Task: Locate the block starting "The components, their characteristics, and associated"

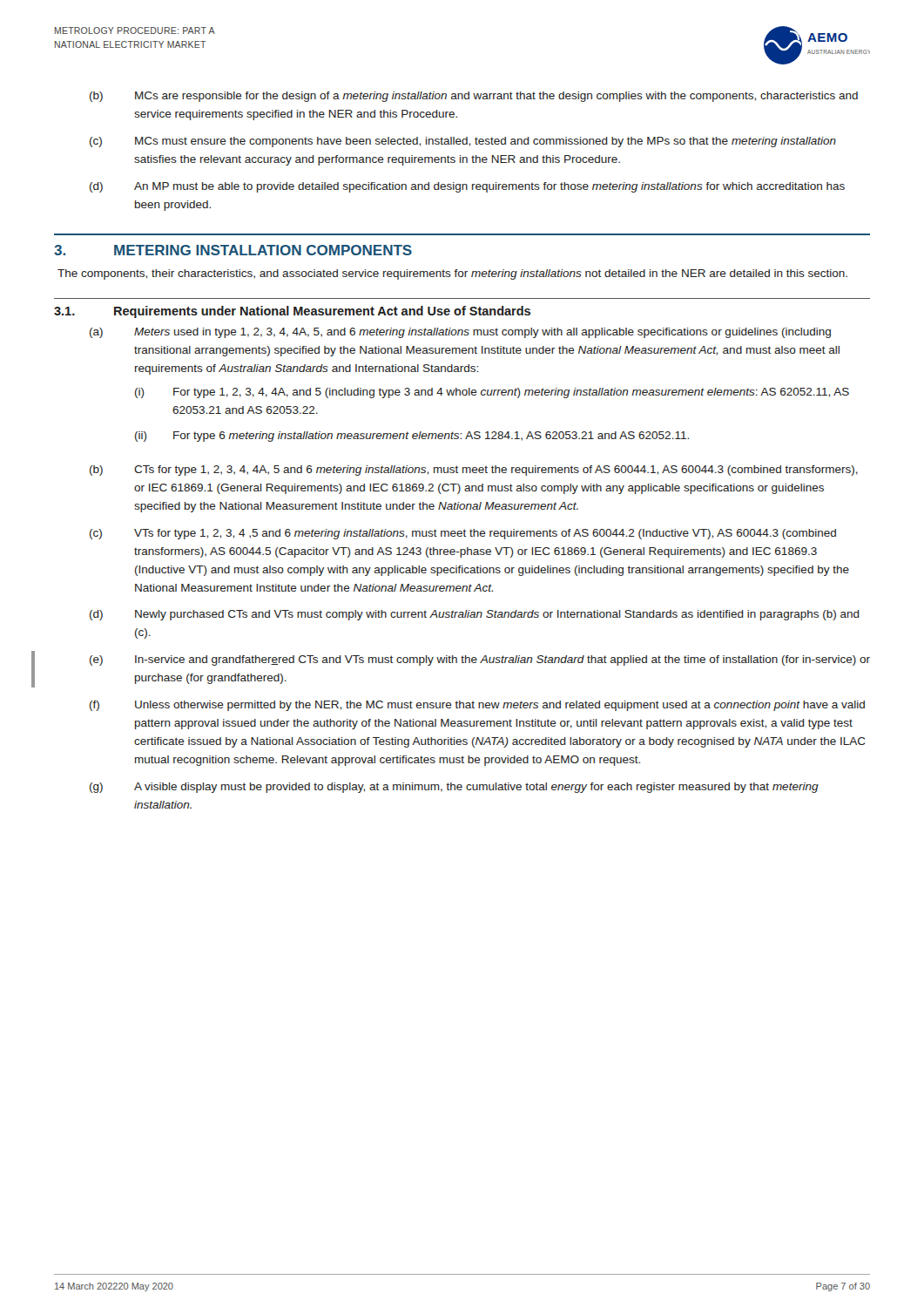Action: pos(453,273)
